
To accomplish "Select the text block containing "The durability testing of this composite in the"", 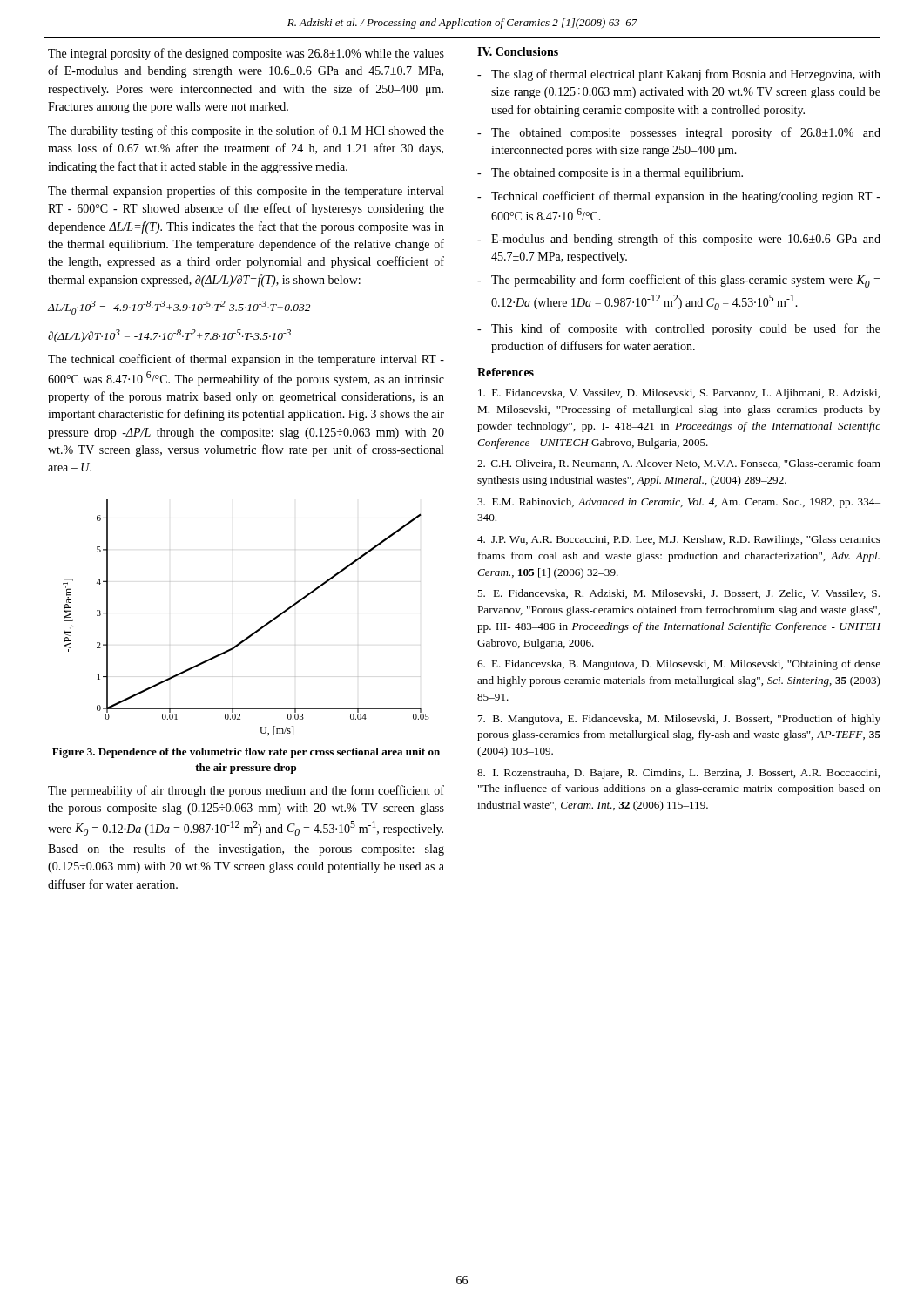I will click(x=246, y=150).
